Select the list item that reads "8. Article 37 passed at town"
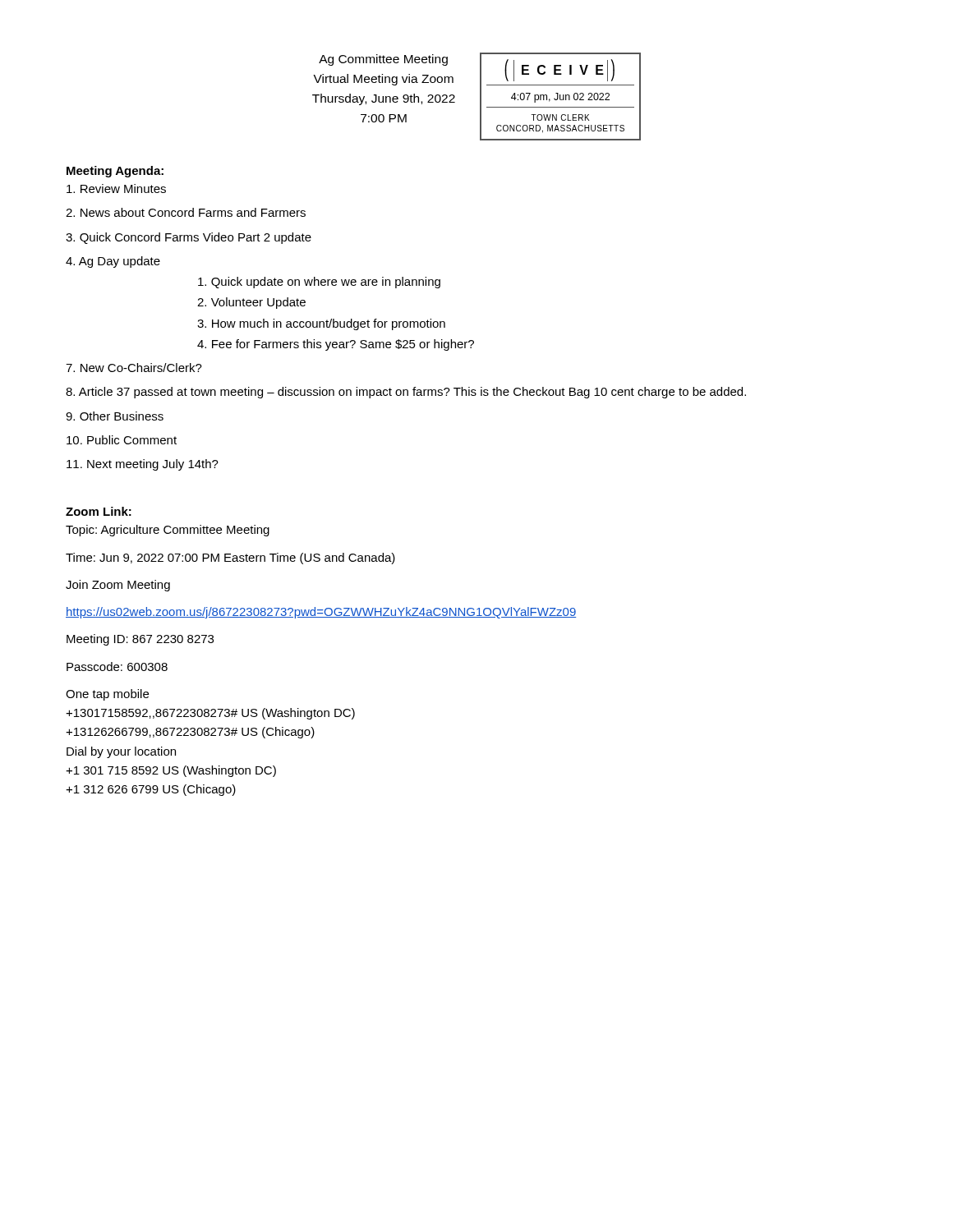The height and width of the screenshot is (1232, 953). (406, 392)
